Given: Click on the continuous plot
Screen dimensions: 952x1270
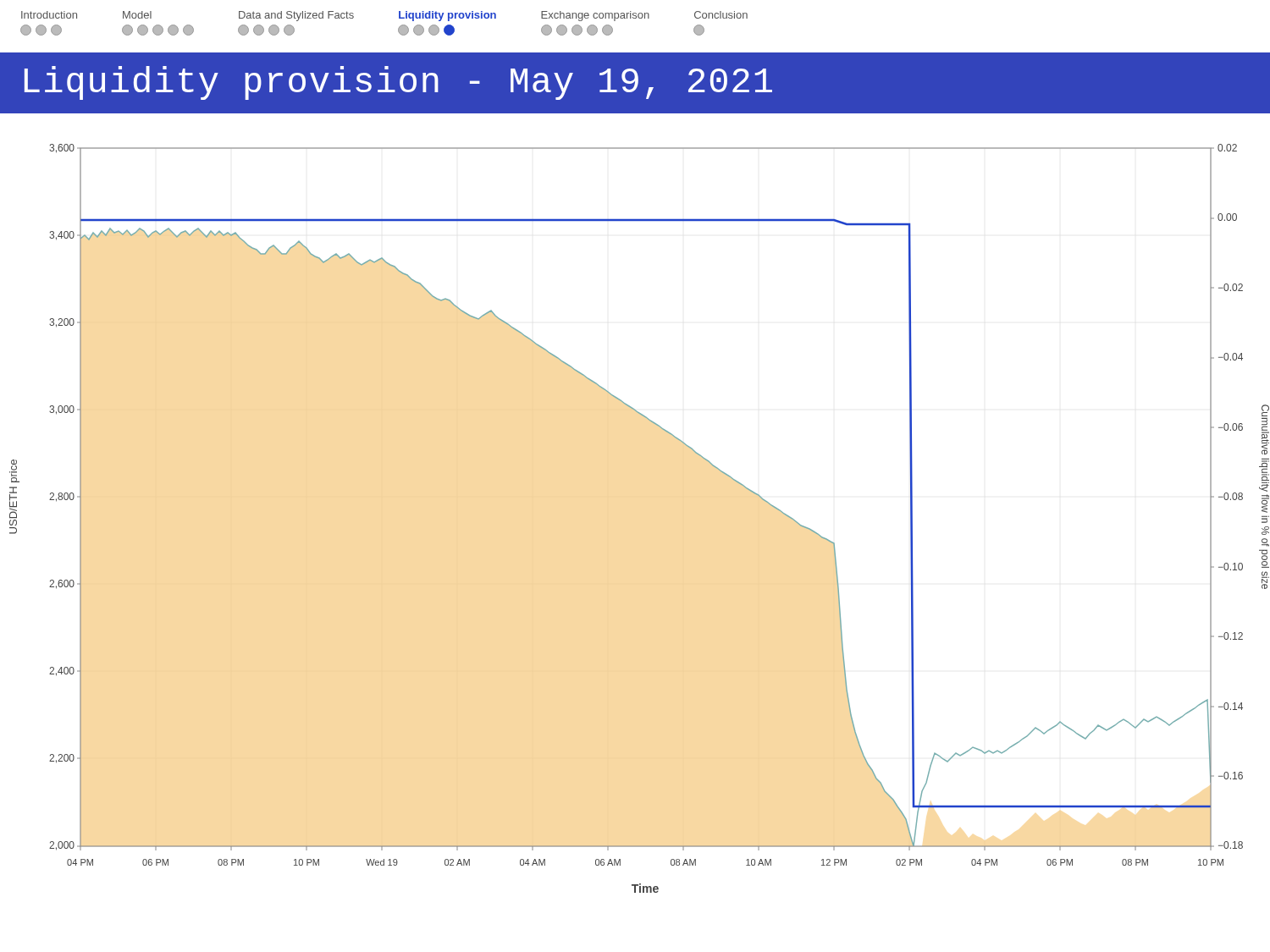Looking at the screenshot, I should tap(635, 520).
